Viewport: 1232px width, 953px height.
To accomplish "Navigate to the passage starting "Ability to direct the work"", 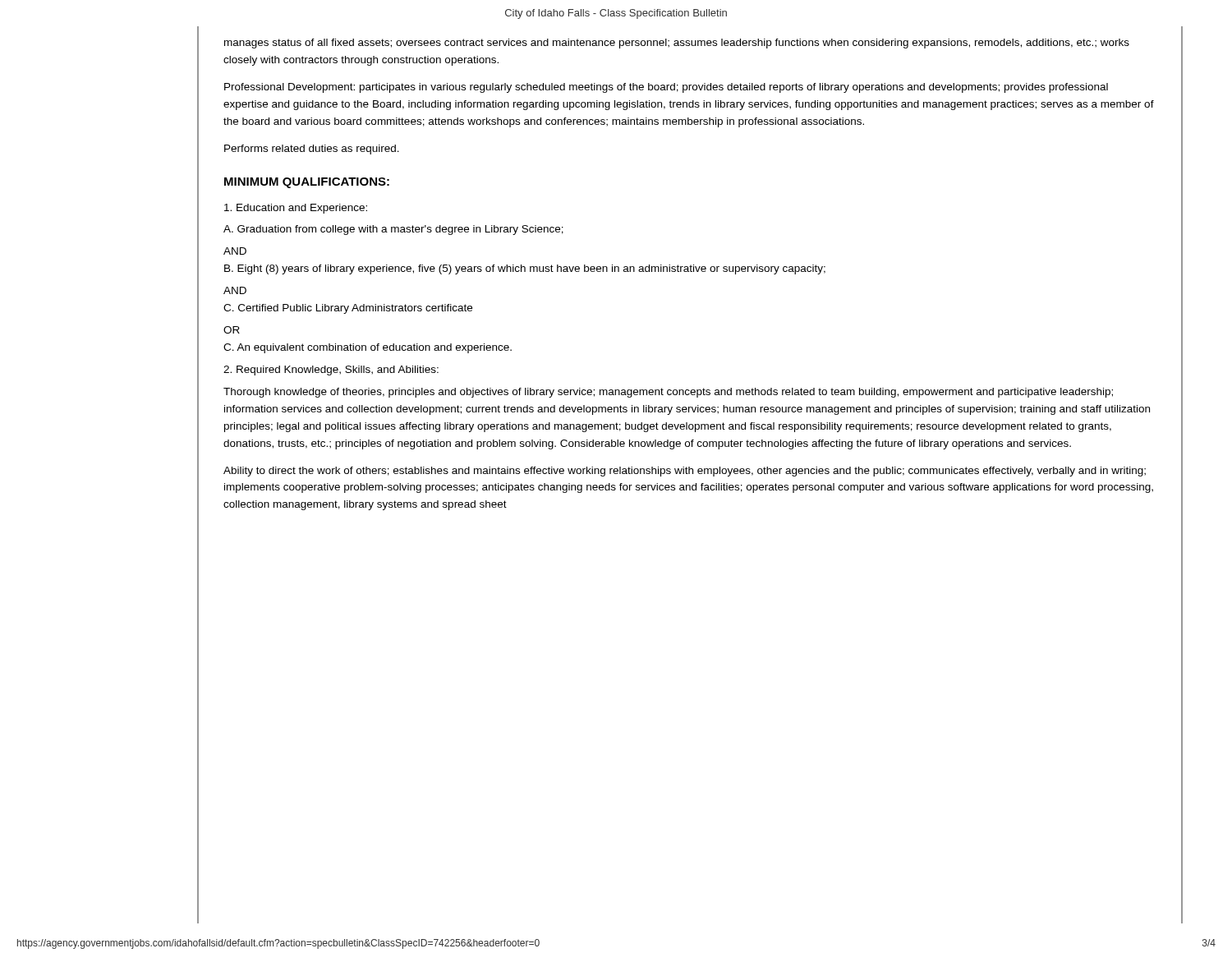I will click(x=689, y=487).
